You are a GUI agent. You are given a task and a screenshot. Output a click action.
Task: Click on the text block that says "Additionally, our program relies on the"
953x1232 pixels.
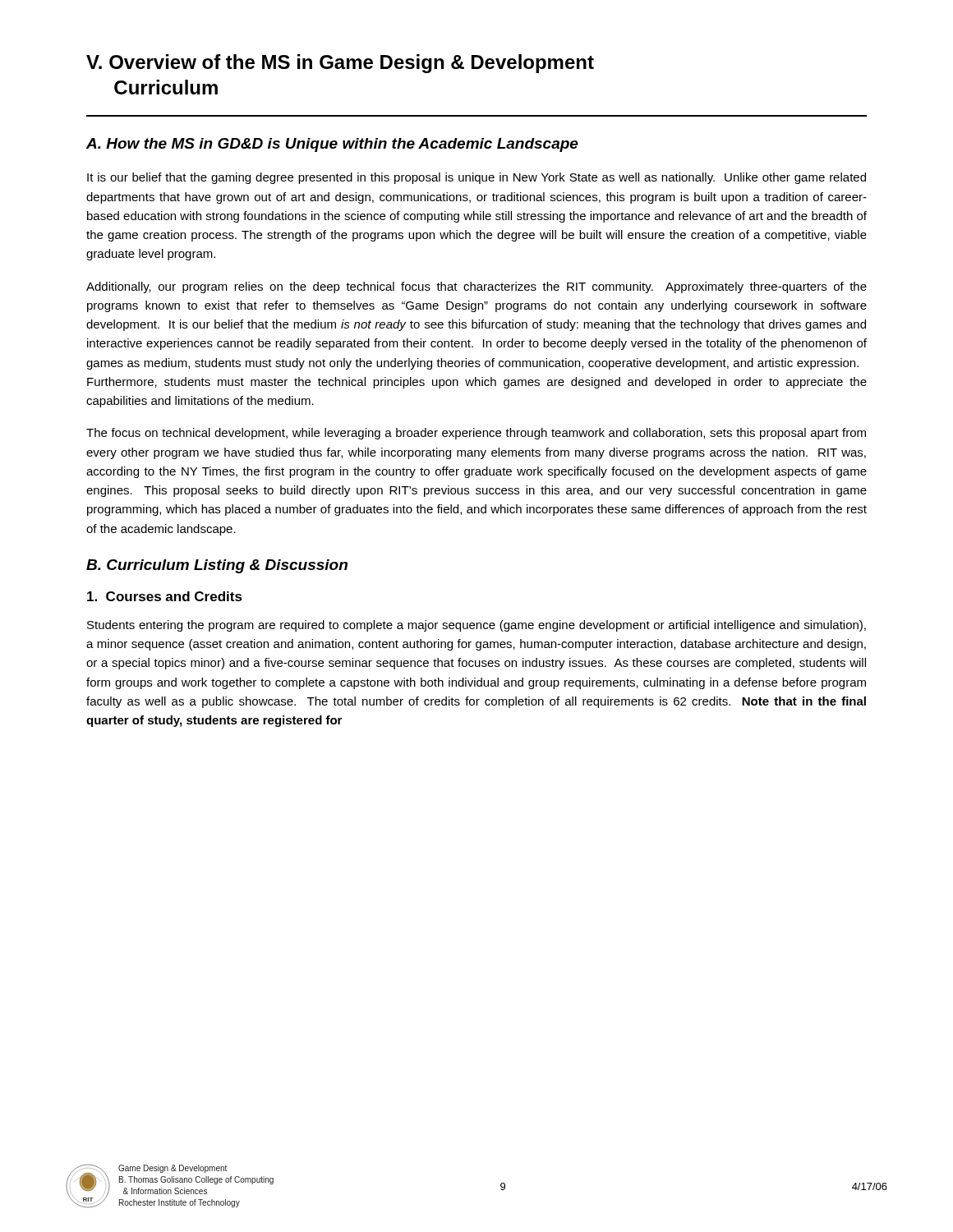click(476, 343)
